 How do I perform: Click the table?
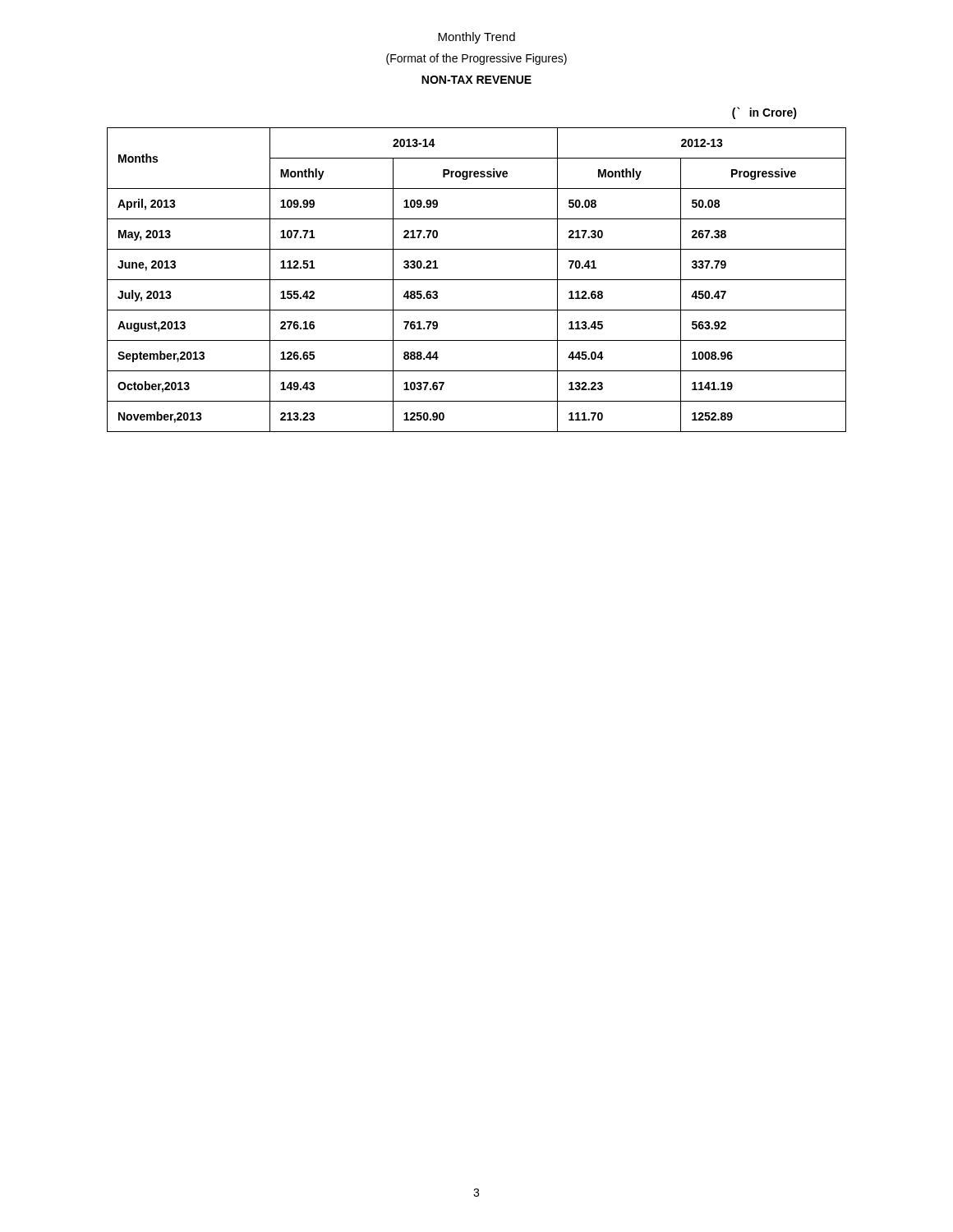[476, 278]
